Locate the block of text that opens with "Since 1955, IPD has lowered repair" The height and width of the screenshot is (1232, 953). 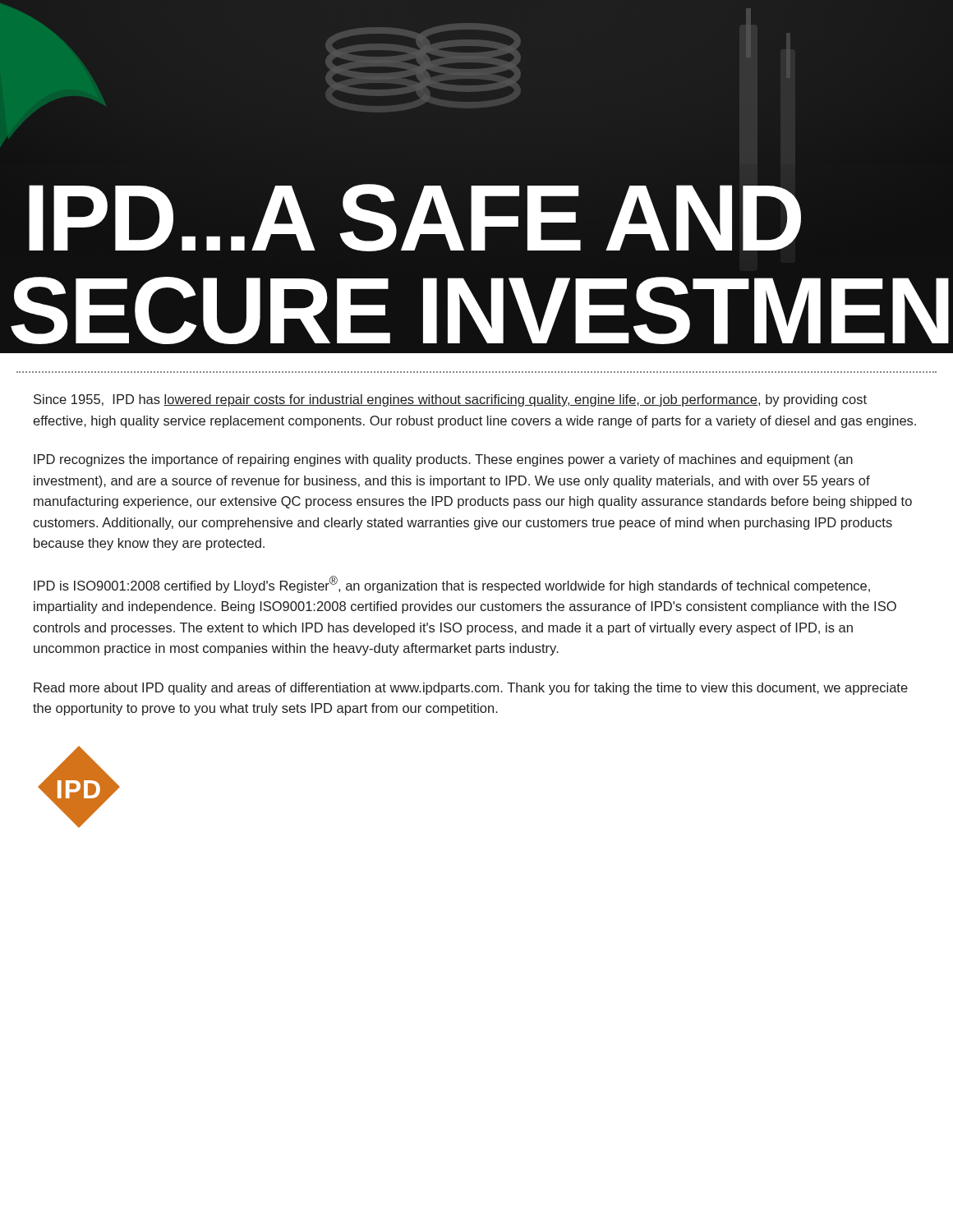[x=475, y=410]
